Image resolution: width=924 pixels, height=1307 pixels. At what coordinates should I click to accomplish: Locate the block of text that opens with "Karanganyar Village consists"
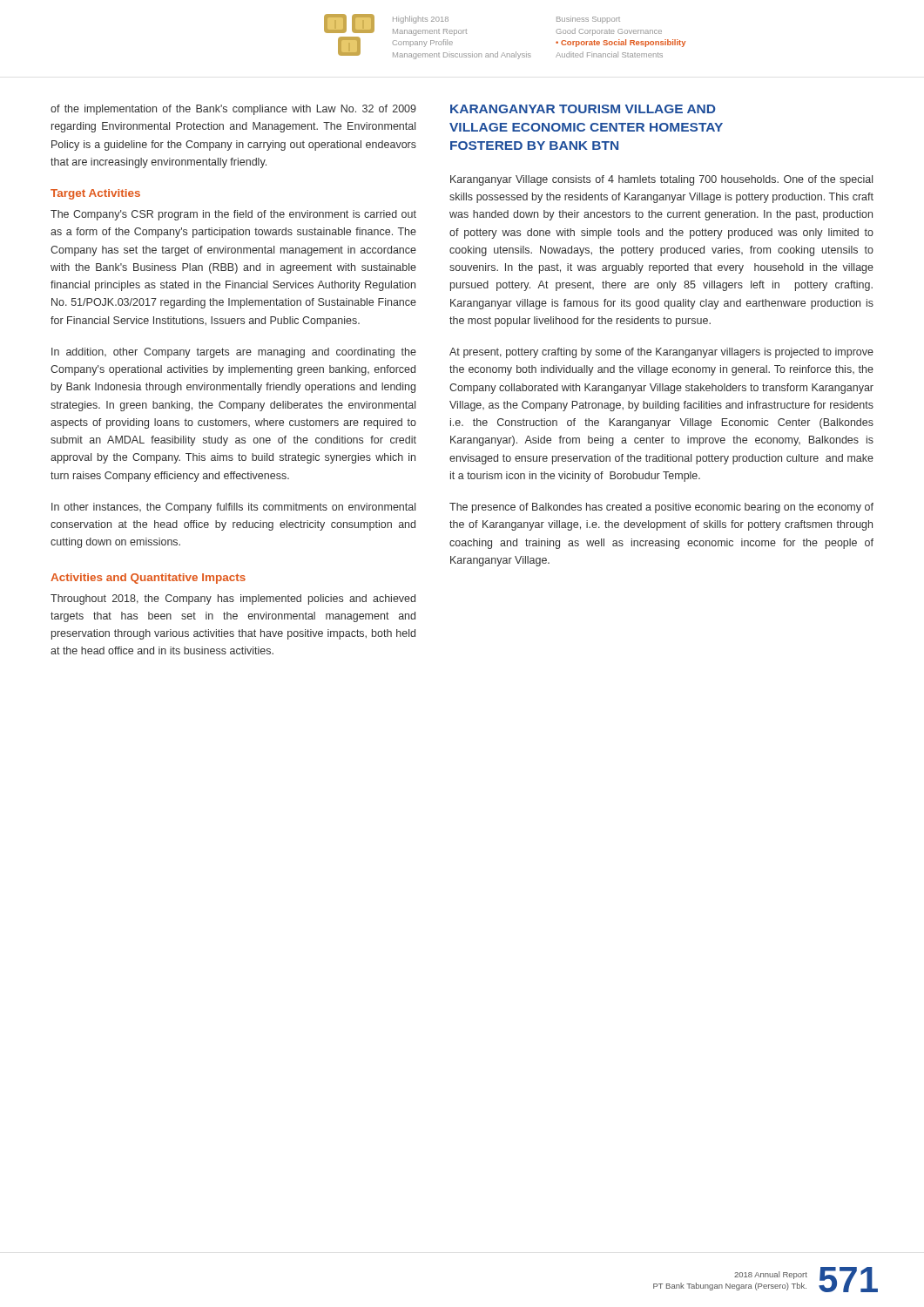tap(661, 250)
